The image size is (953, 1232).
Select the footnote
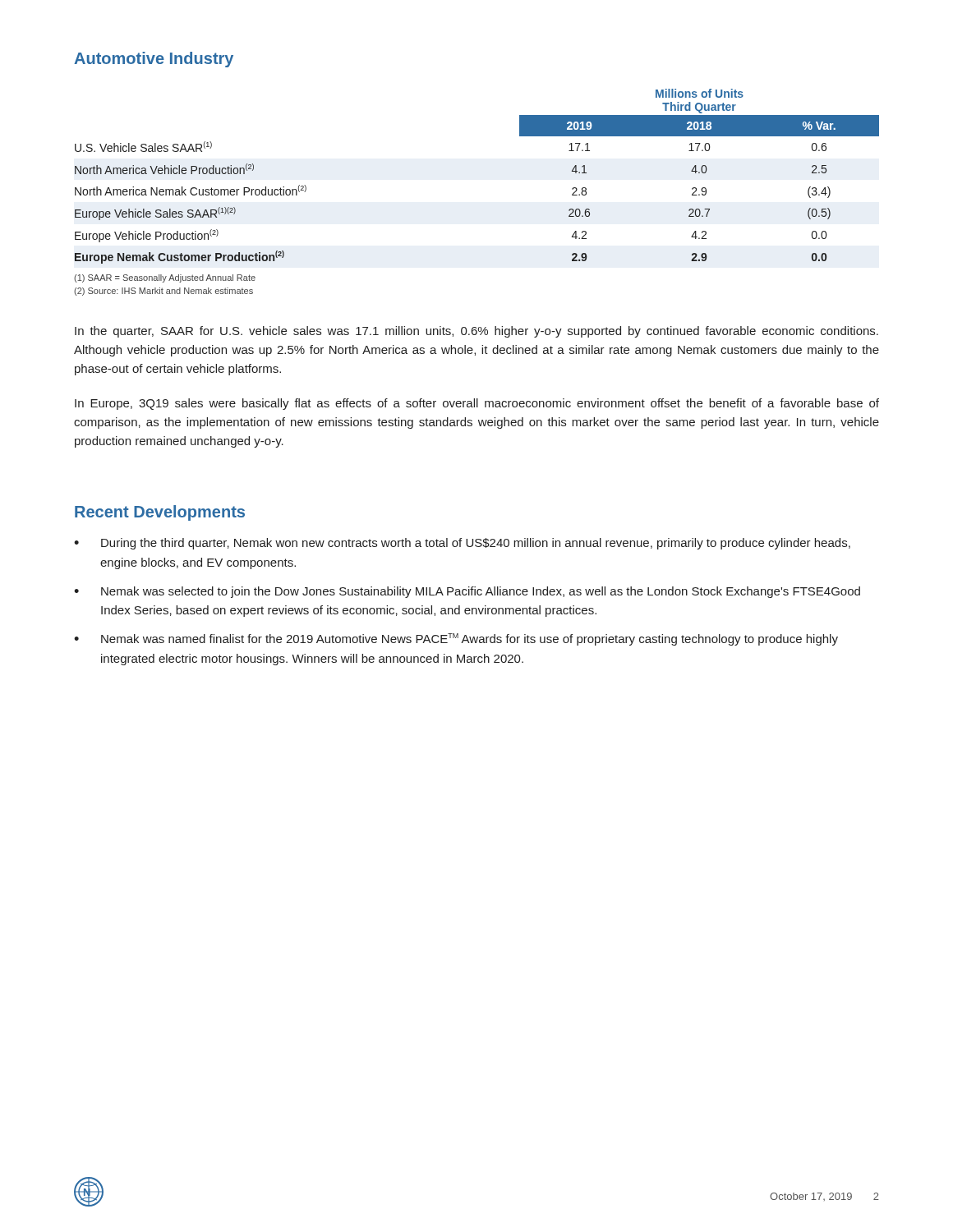(x=165, y=284)
